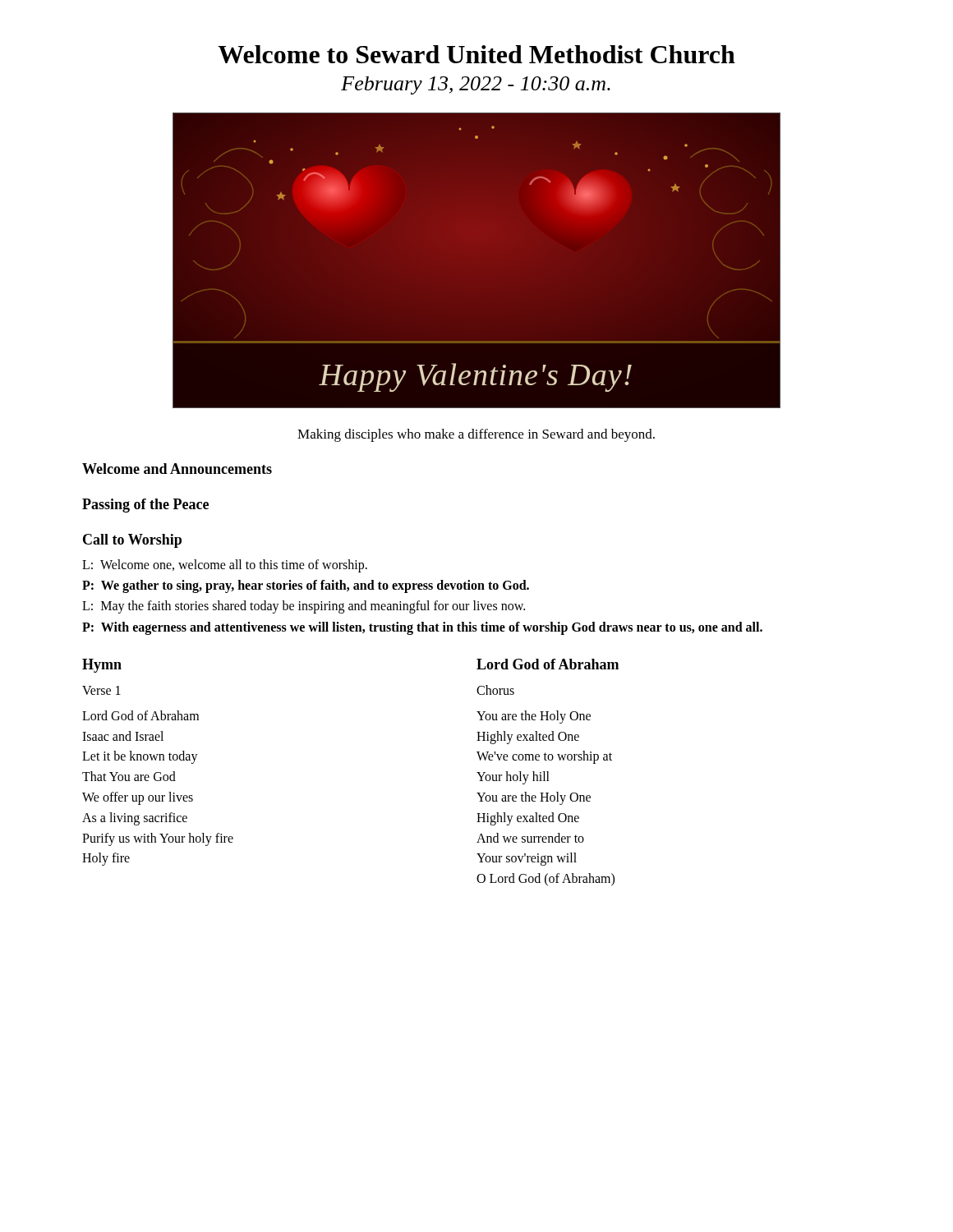Locate the text block starting "Passing of the Peace"
The width and height of the screenshot is (953, 1232).
click(x=146, y=504)
